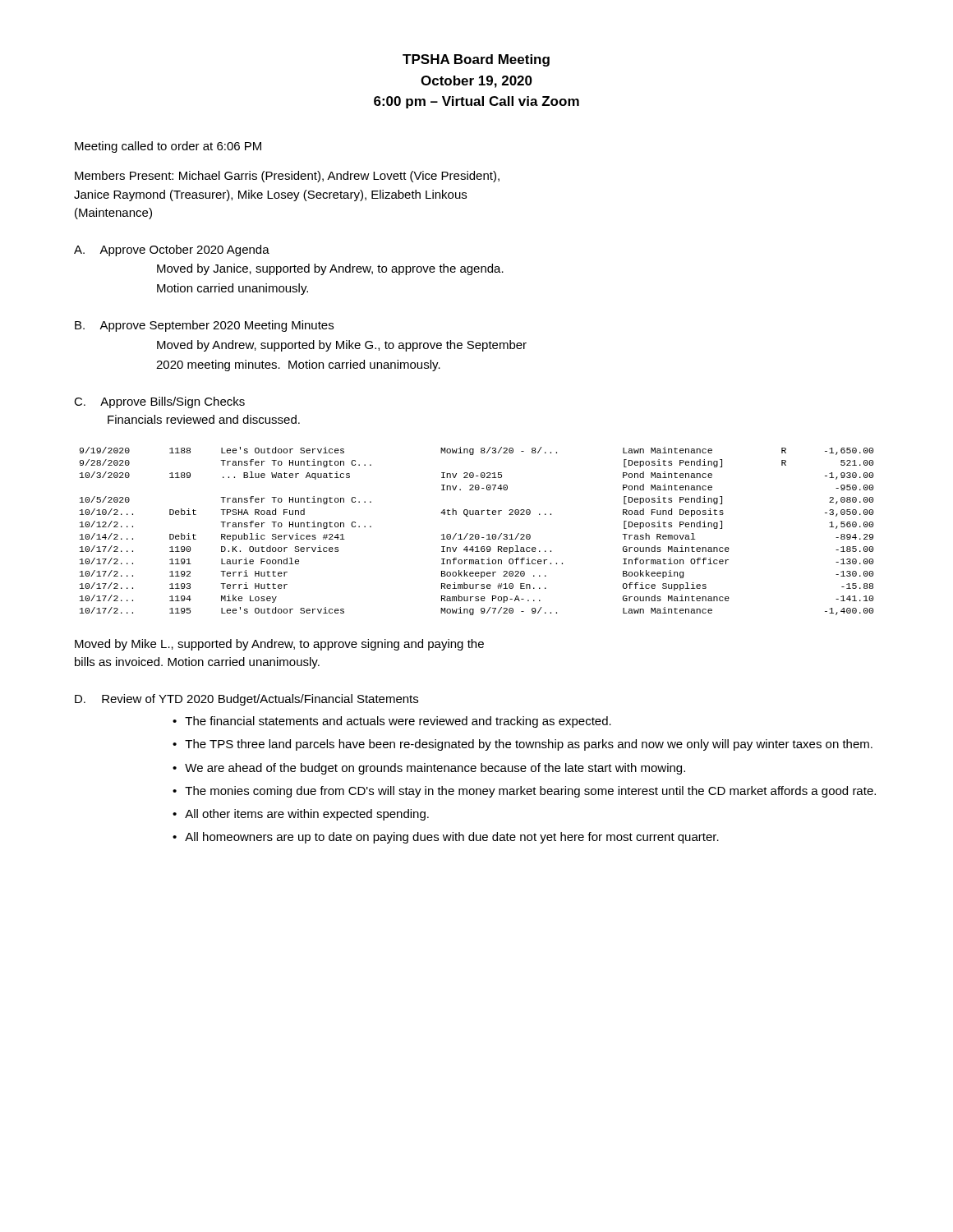Select the title with the text "TPSHA Board Meeting"

[x=476, y=81]
